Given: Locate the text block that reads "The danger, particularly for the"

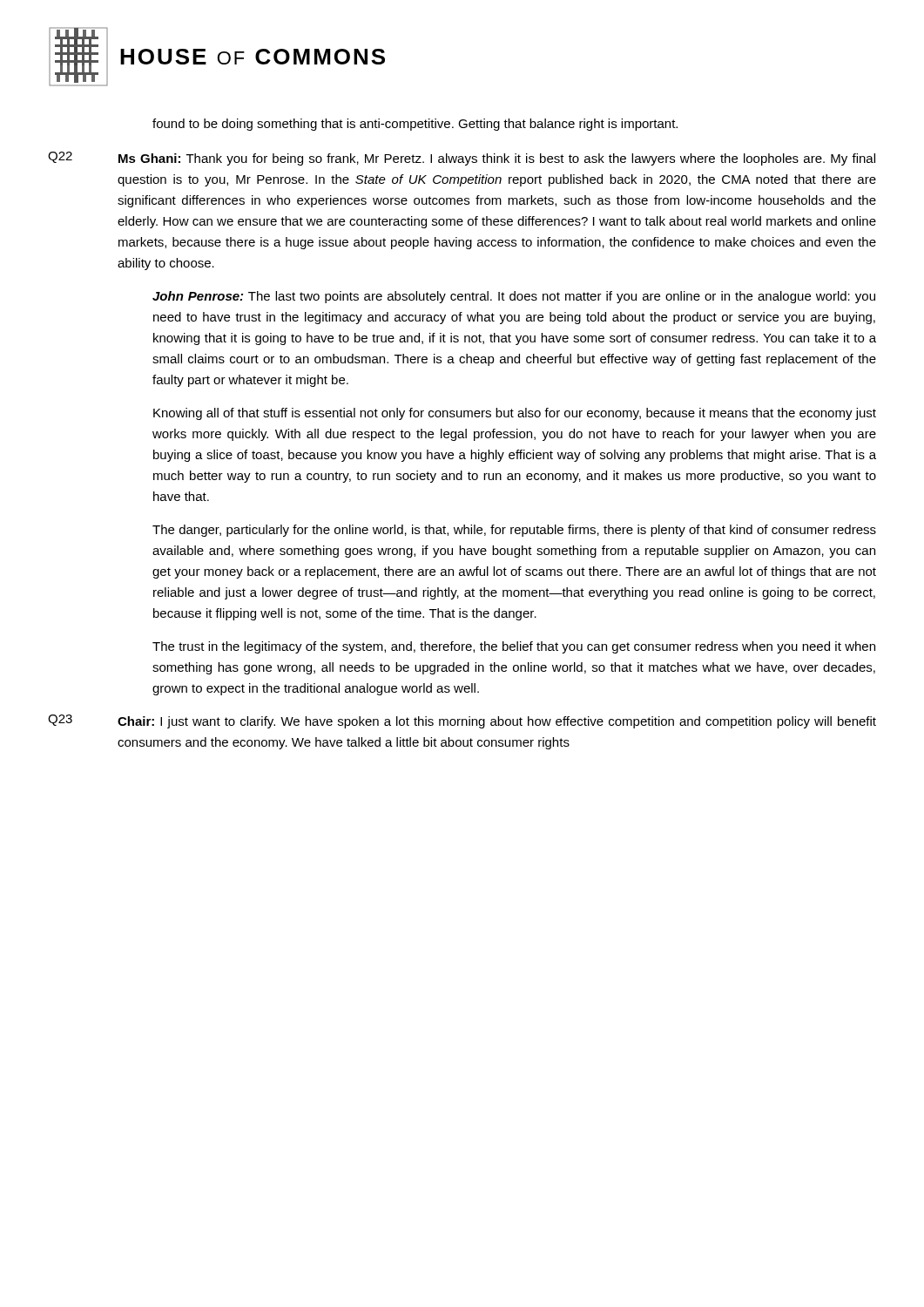Looking at the screenshot, I should (x=514, y=571).
